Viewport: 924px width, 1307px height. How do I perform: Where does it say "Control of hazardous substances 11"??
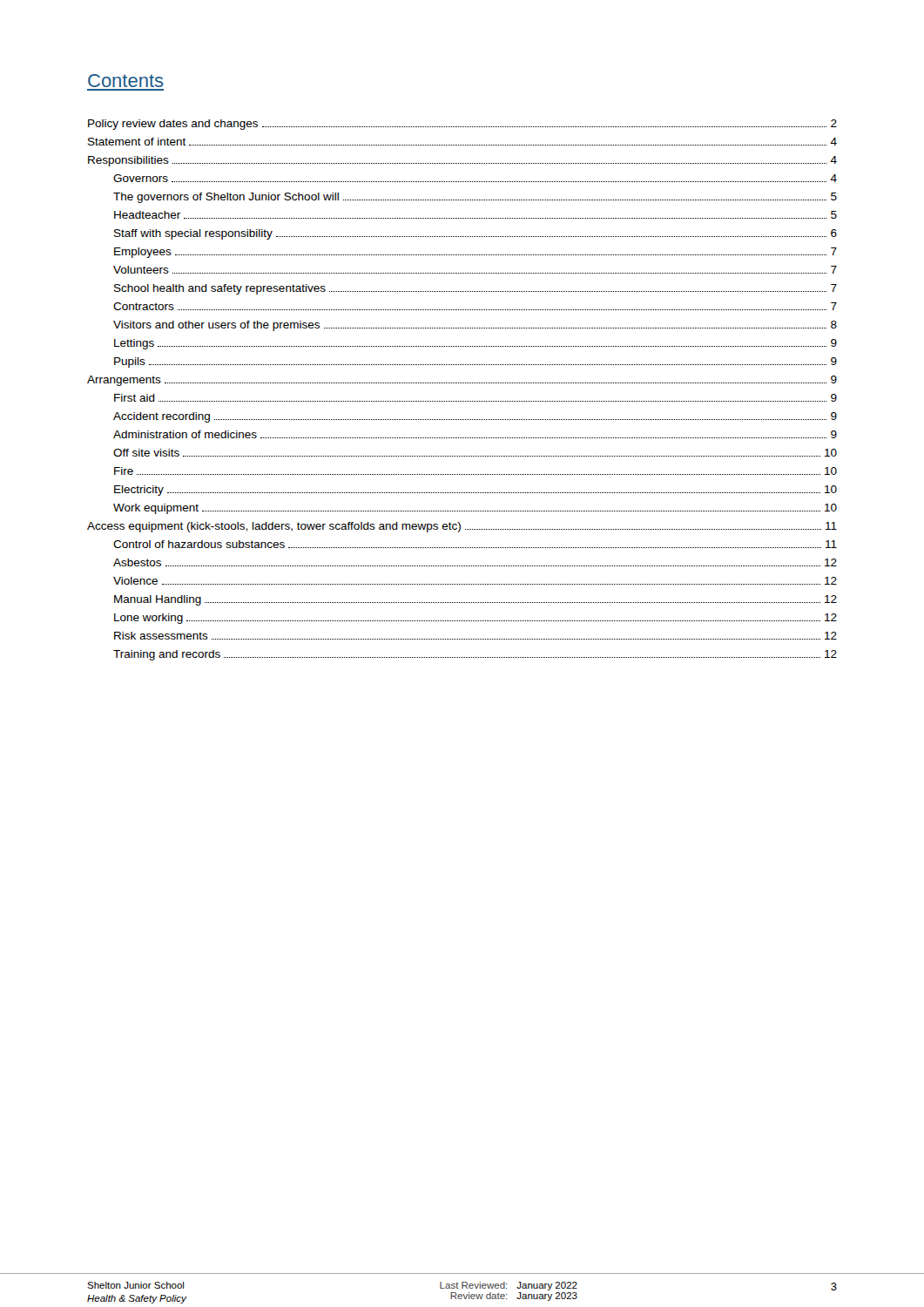[x=475, y=544]
